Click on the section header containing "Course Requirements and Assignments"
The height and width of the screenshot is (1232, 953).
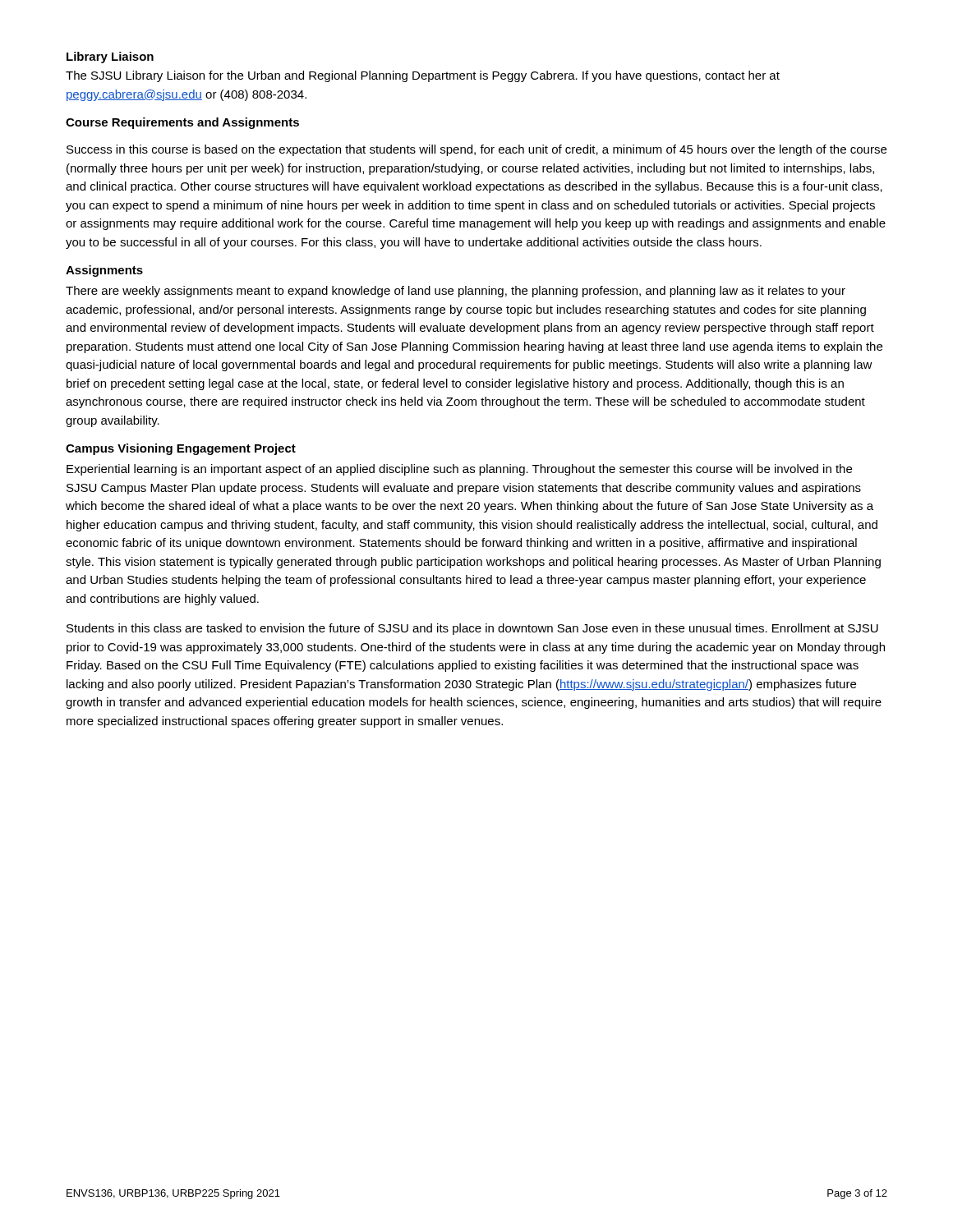183,122
